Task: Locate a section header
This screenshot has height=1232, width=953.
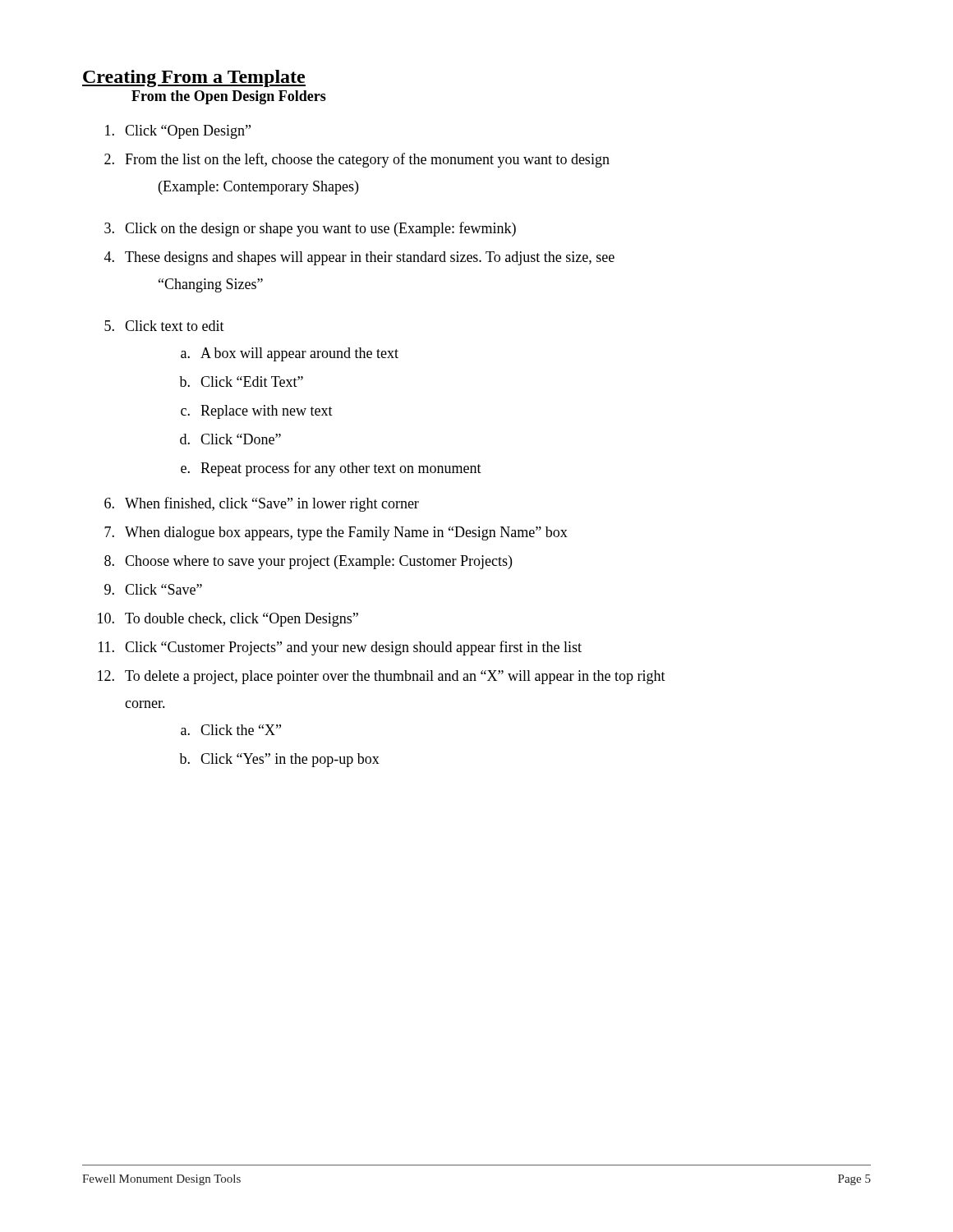Action: tap(229, 96)
